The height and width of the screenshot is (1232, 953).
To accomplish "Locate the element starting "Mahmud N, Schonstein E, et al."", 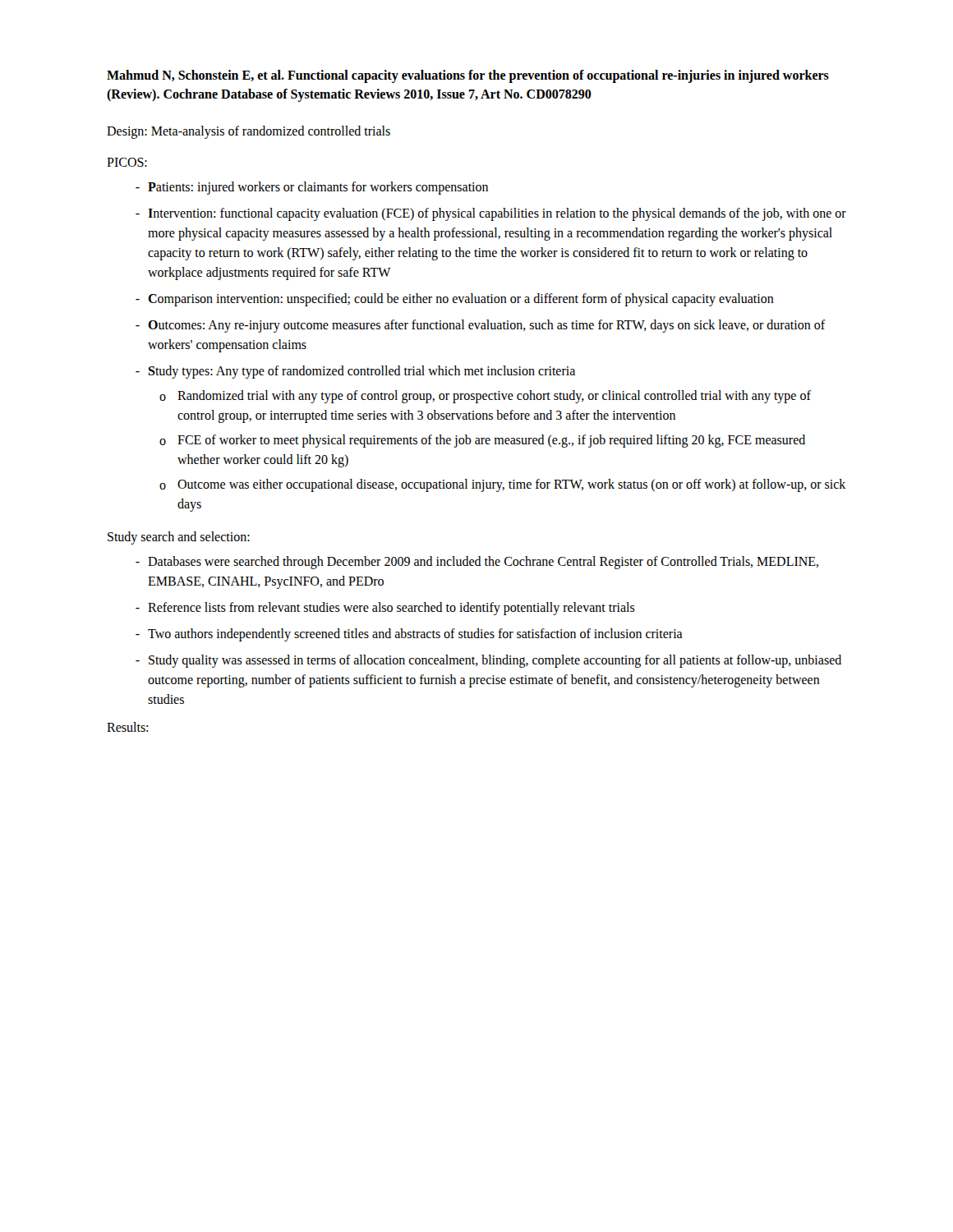I will pyautogui.click(x=468, y=85).
